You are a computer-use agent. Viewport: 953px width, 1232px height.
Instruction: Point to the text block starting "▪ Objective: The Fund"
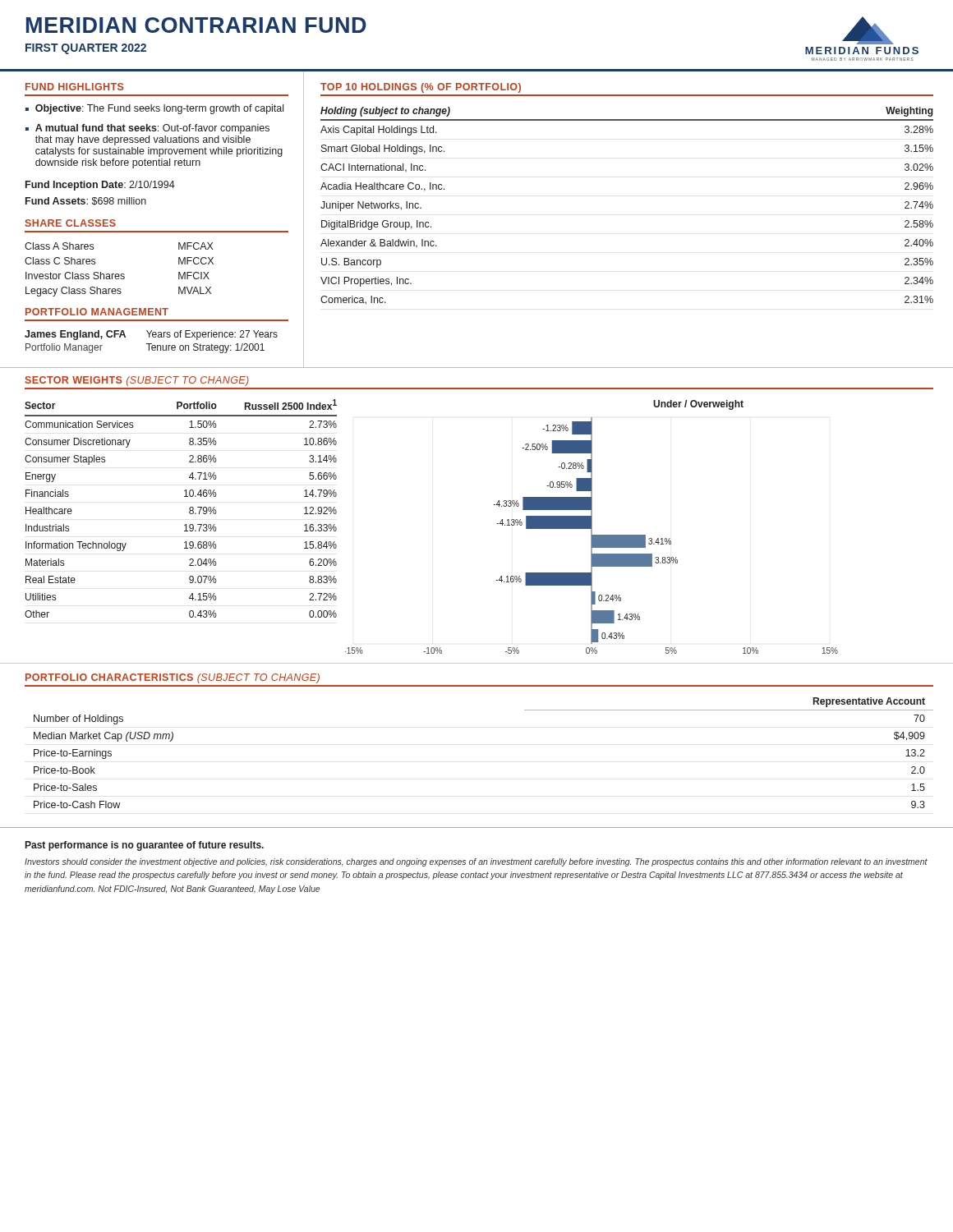(154, 109)
